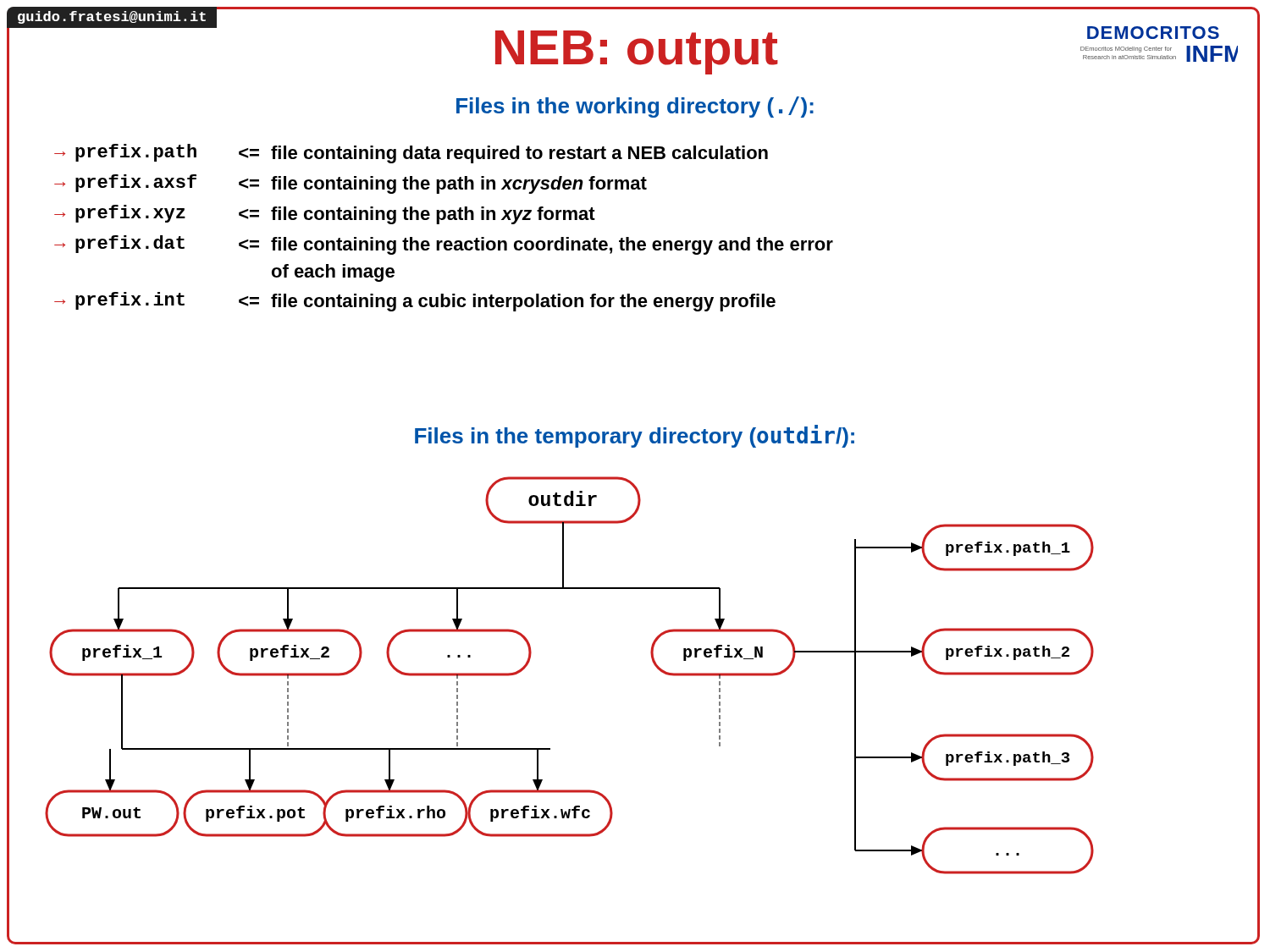
Task: Select the text block starting "→ prefix.xyz <="
Action: 325,215
